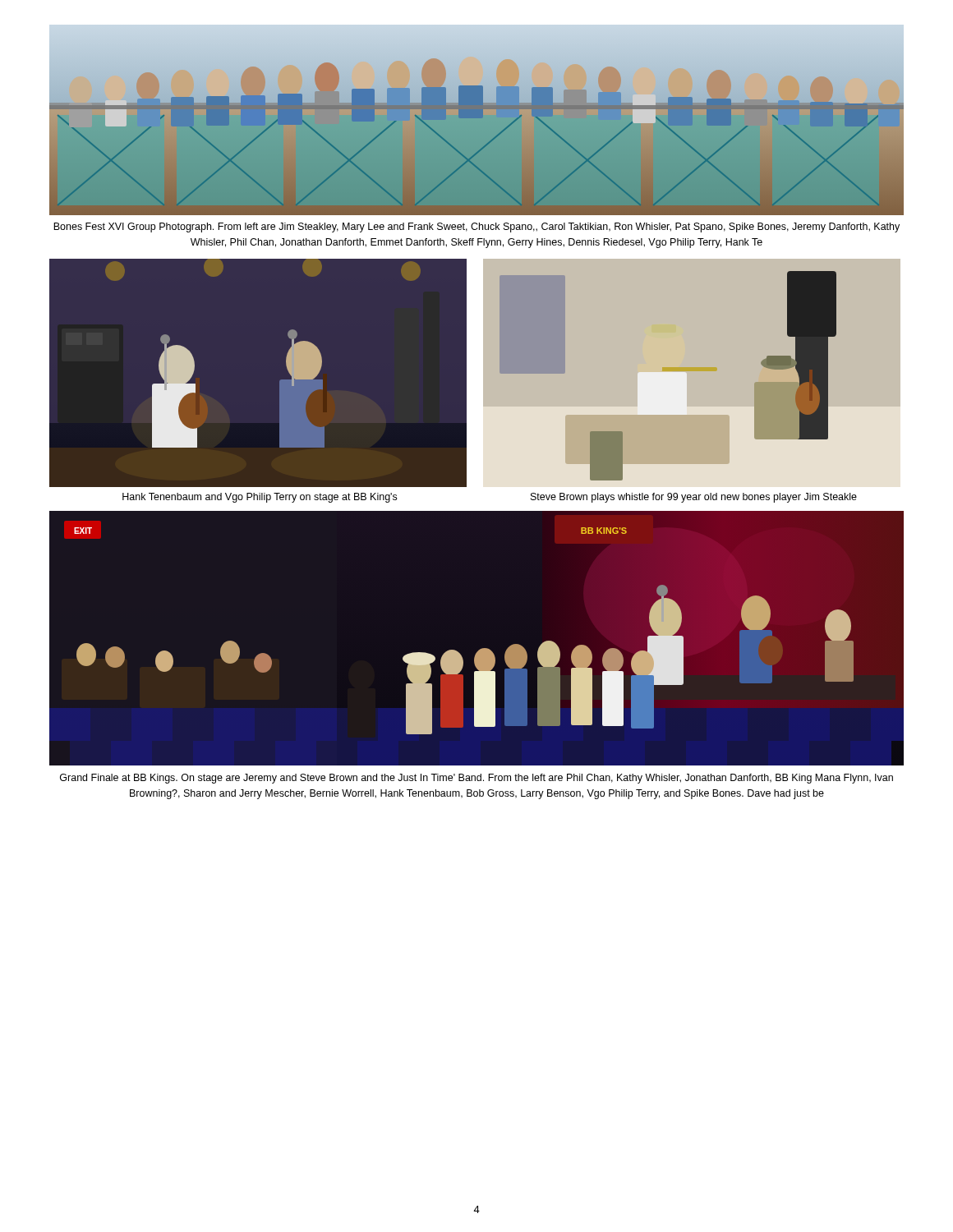Select the text starting "Steve Brown plays whistle"
The height and width of the screenshot is (1232, 953).
[693, 496]
